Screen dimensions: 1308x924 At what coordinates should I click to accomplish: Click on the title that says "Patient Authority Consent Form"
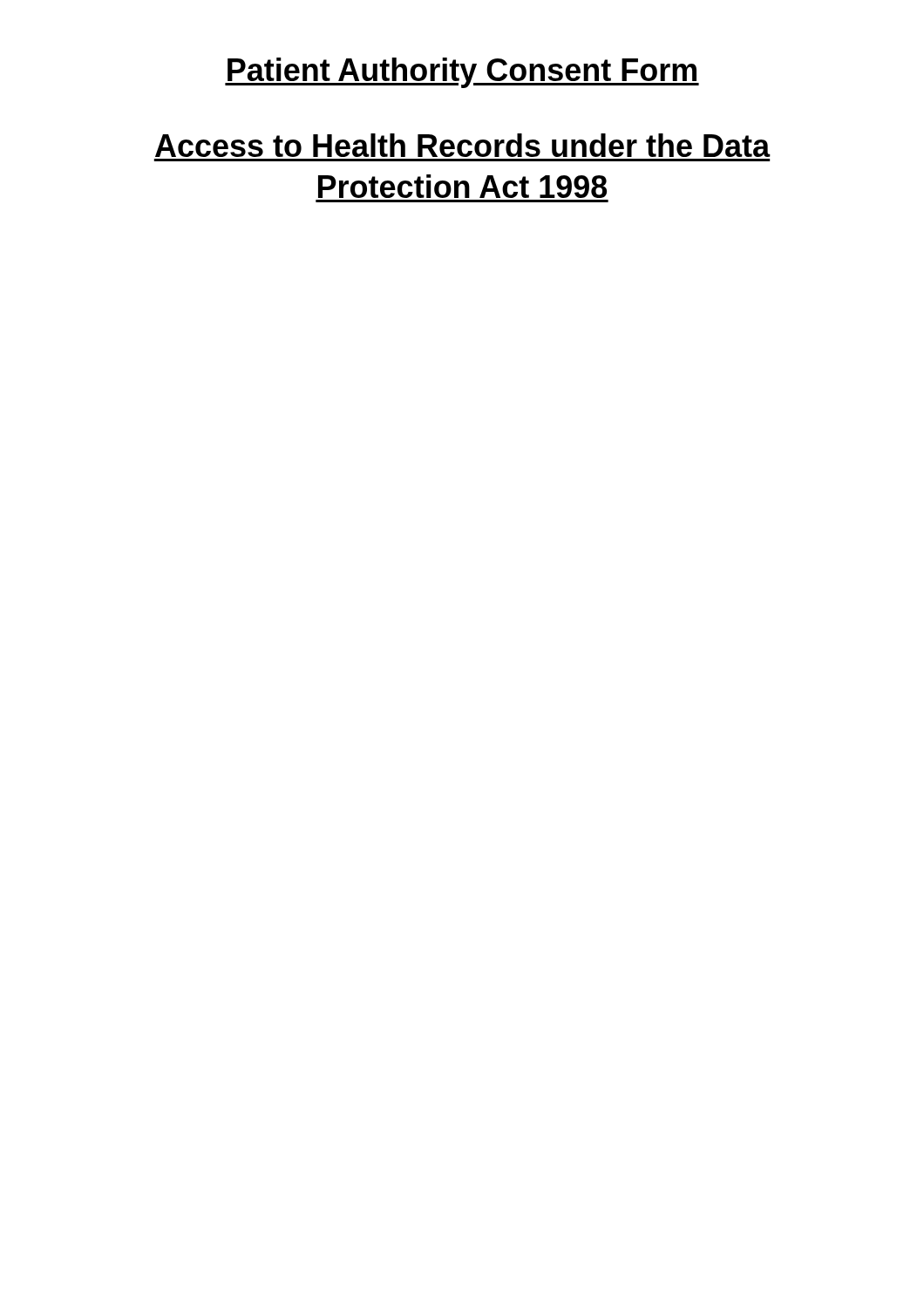point(462,71)
